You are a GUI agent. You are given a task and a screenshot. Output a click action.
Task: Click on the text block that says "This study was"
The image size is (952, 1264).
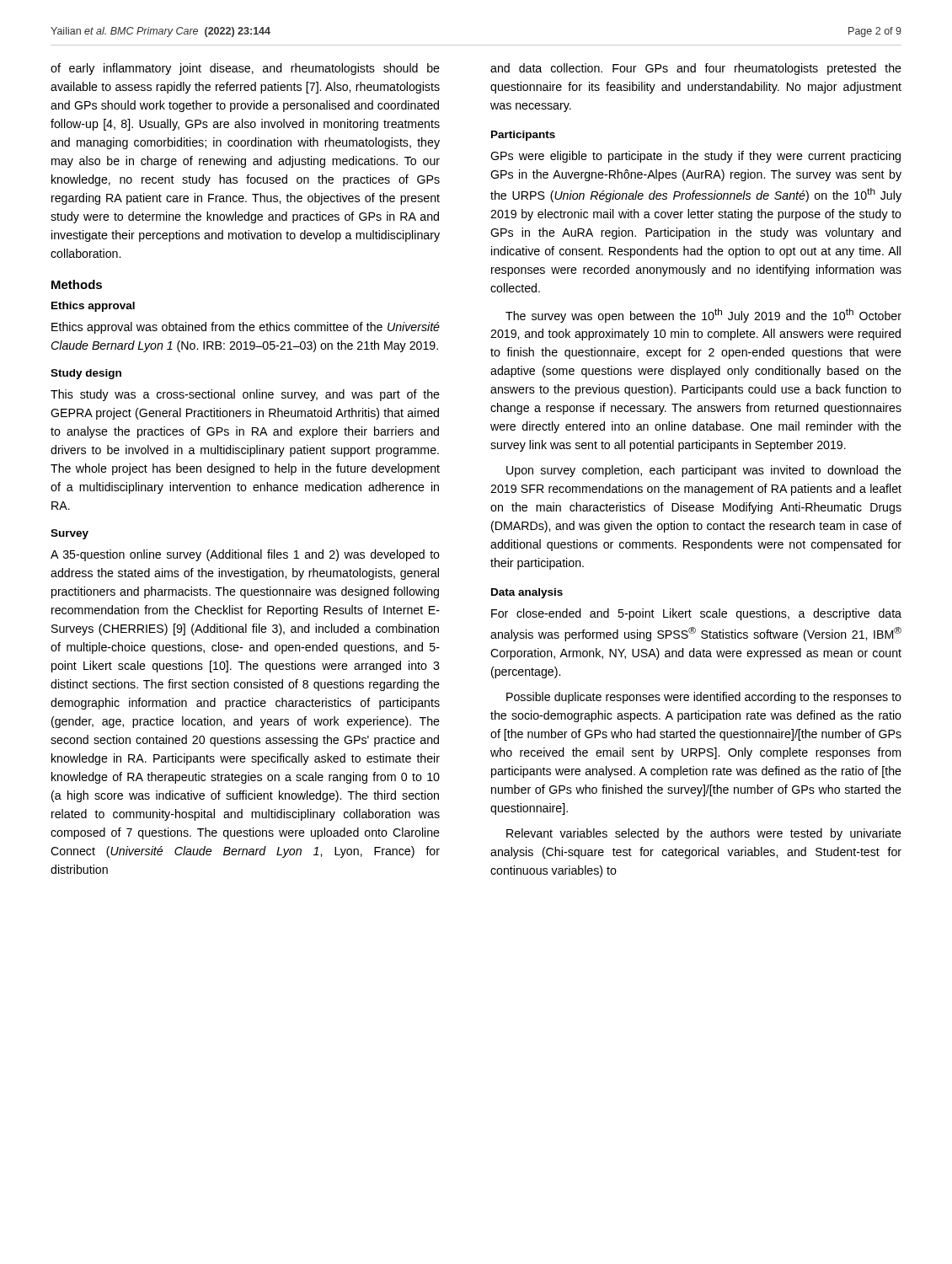tap(245, 450)
